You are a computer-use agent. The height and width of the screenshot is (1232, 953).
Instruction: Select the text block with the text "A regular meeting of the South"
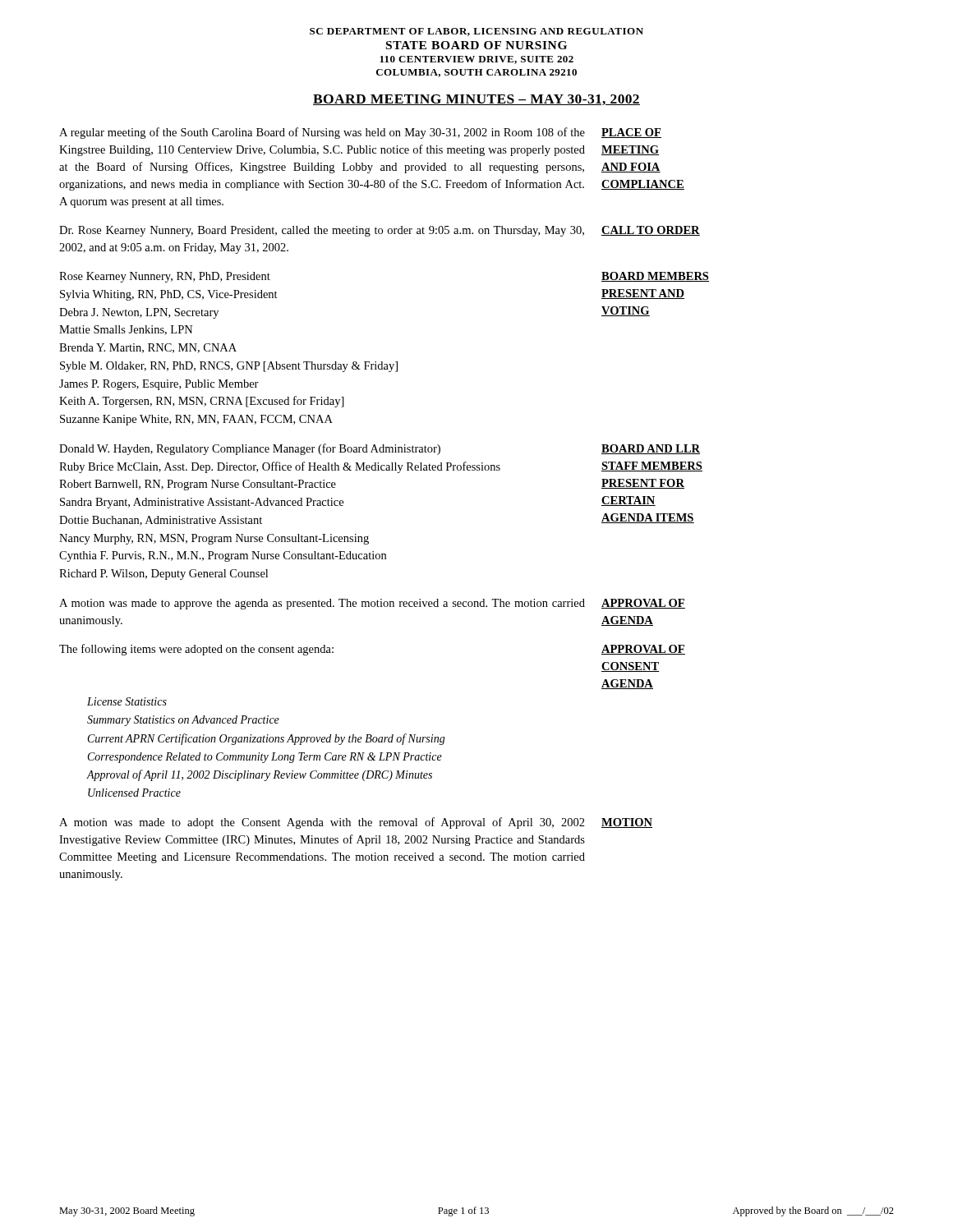pyautogui.click(x=445, y=167)
